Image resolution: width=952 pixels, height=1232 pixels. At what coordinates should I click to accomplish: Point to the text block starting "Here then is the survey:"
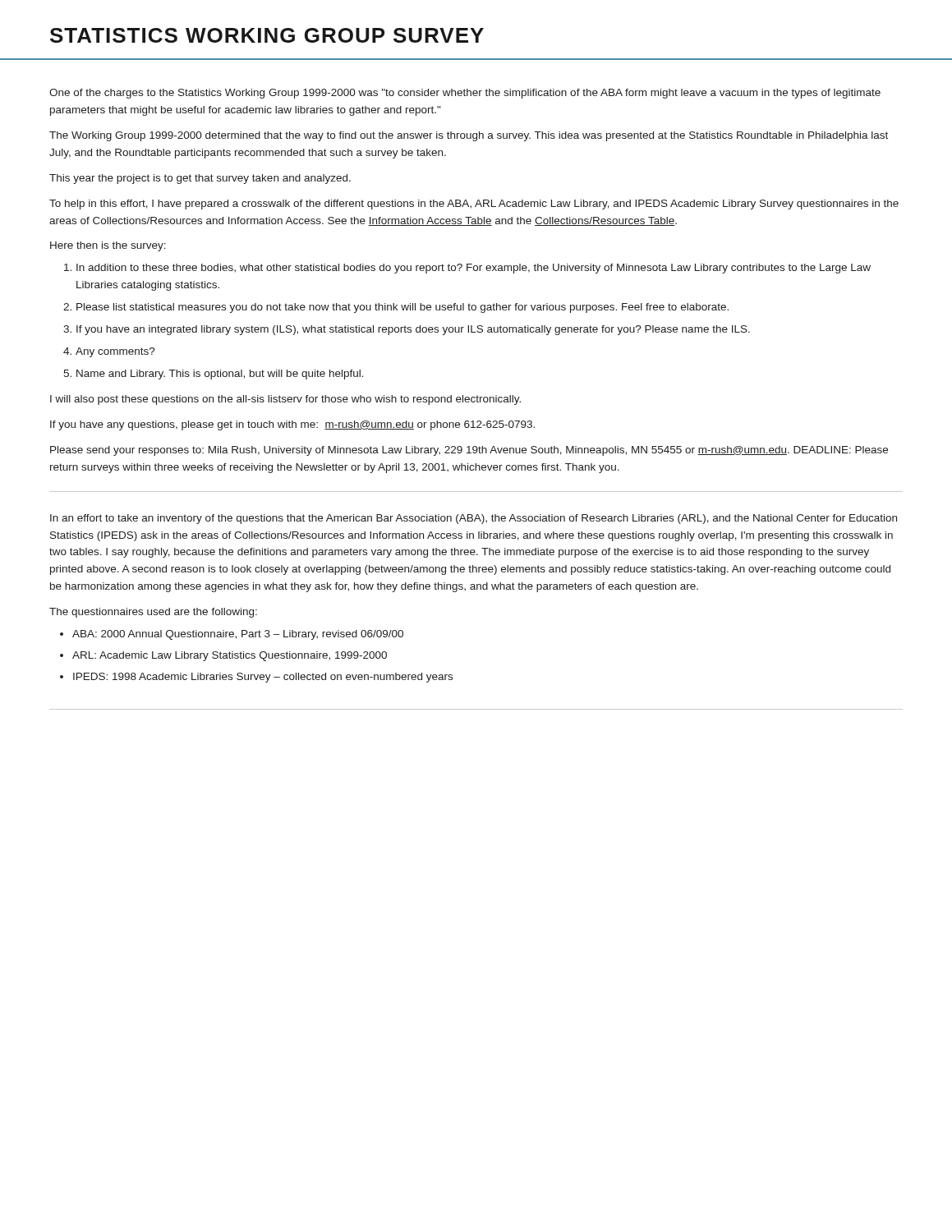click(108, 246)
